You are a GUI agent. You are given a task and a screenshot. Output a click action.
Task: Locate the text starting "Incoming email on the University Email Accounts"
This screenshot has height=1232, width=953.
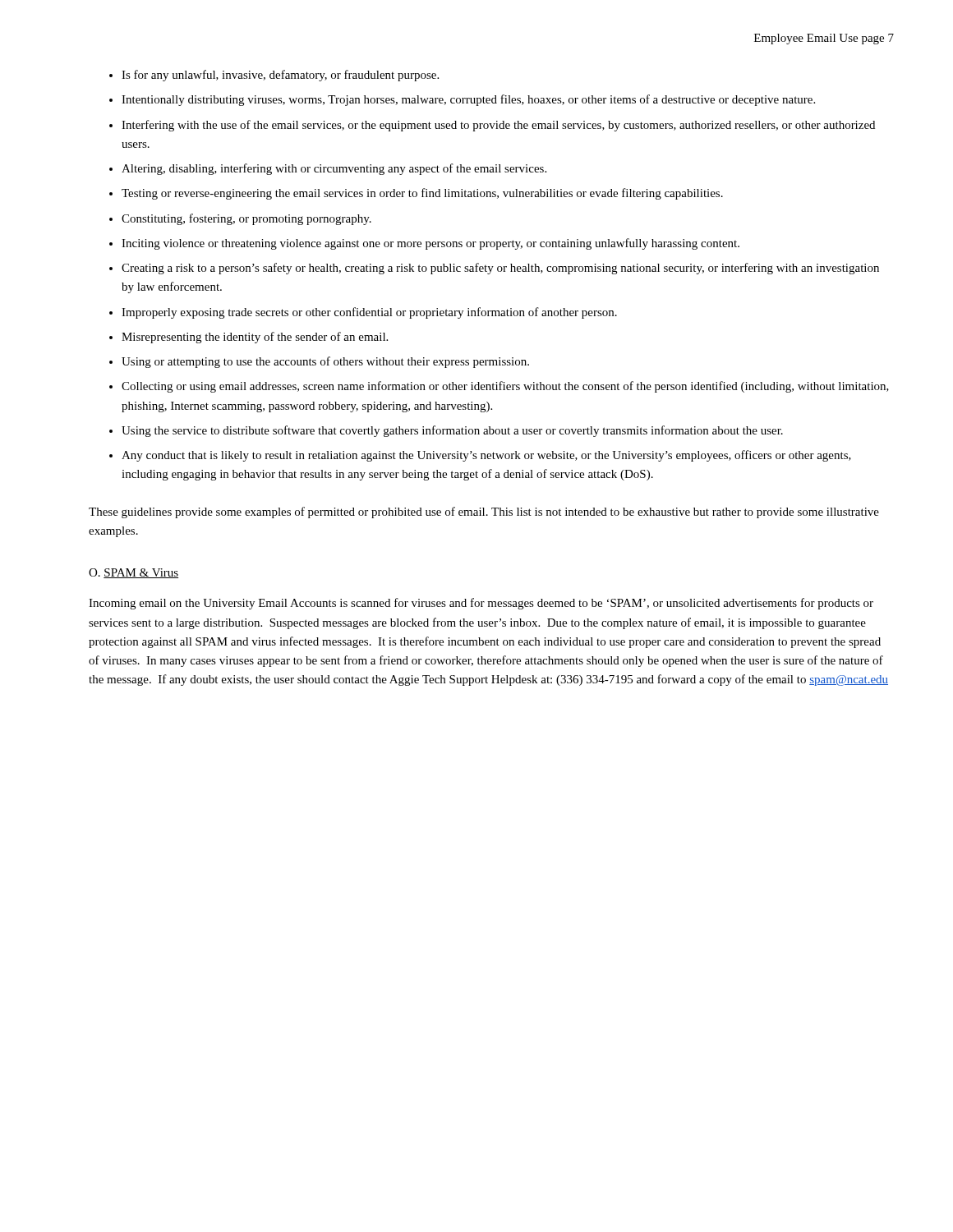point(488,641)
